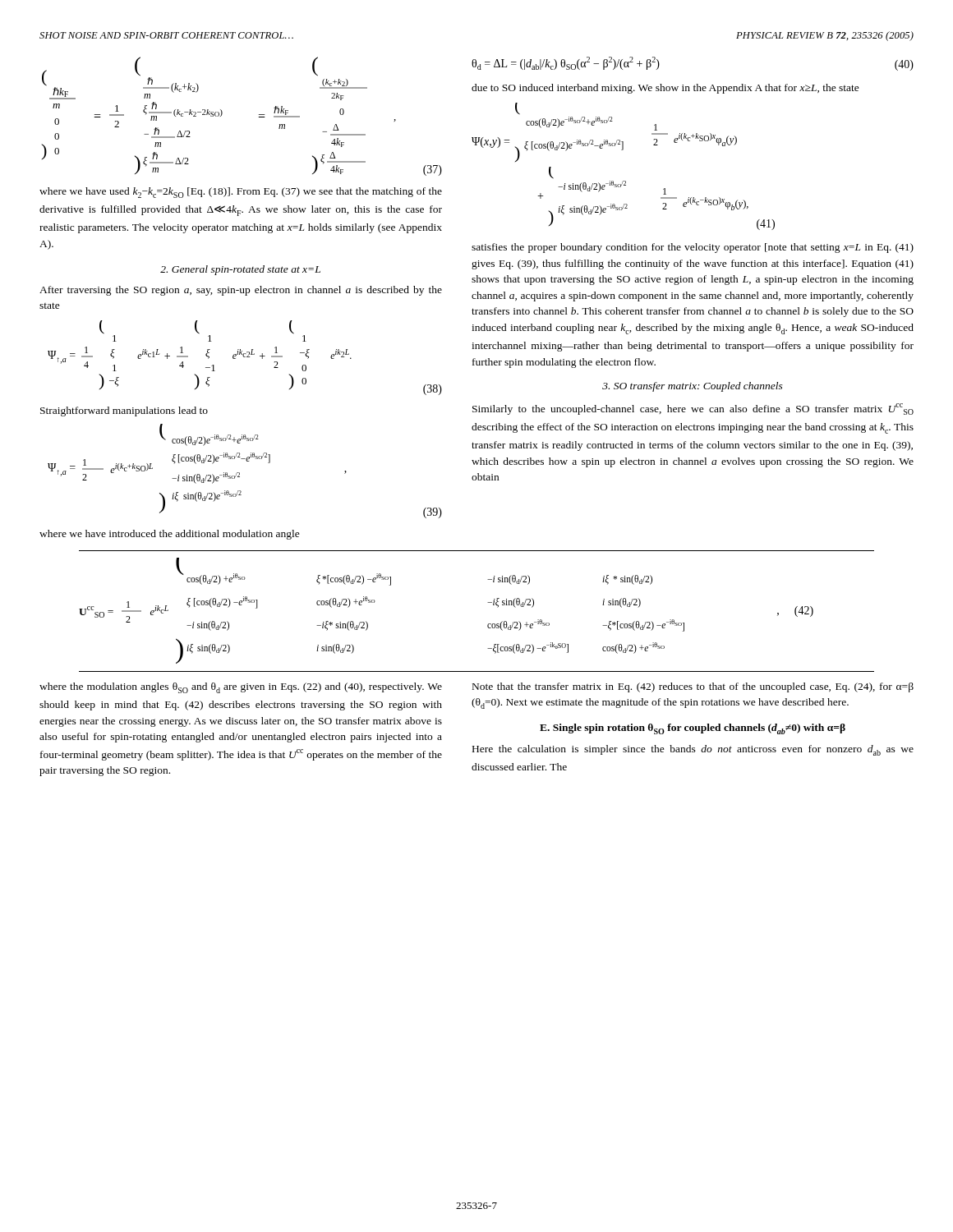The height and width of the screenshot is (1232, 953).
Task: Select the element starting "Similarly to the"
Action: pos(693,442)
